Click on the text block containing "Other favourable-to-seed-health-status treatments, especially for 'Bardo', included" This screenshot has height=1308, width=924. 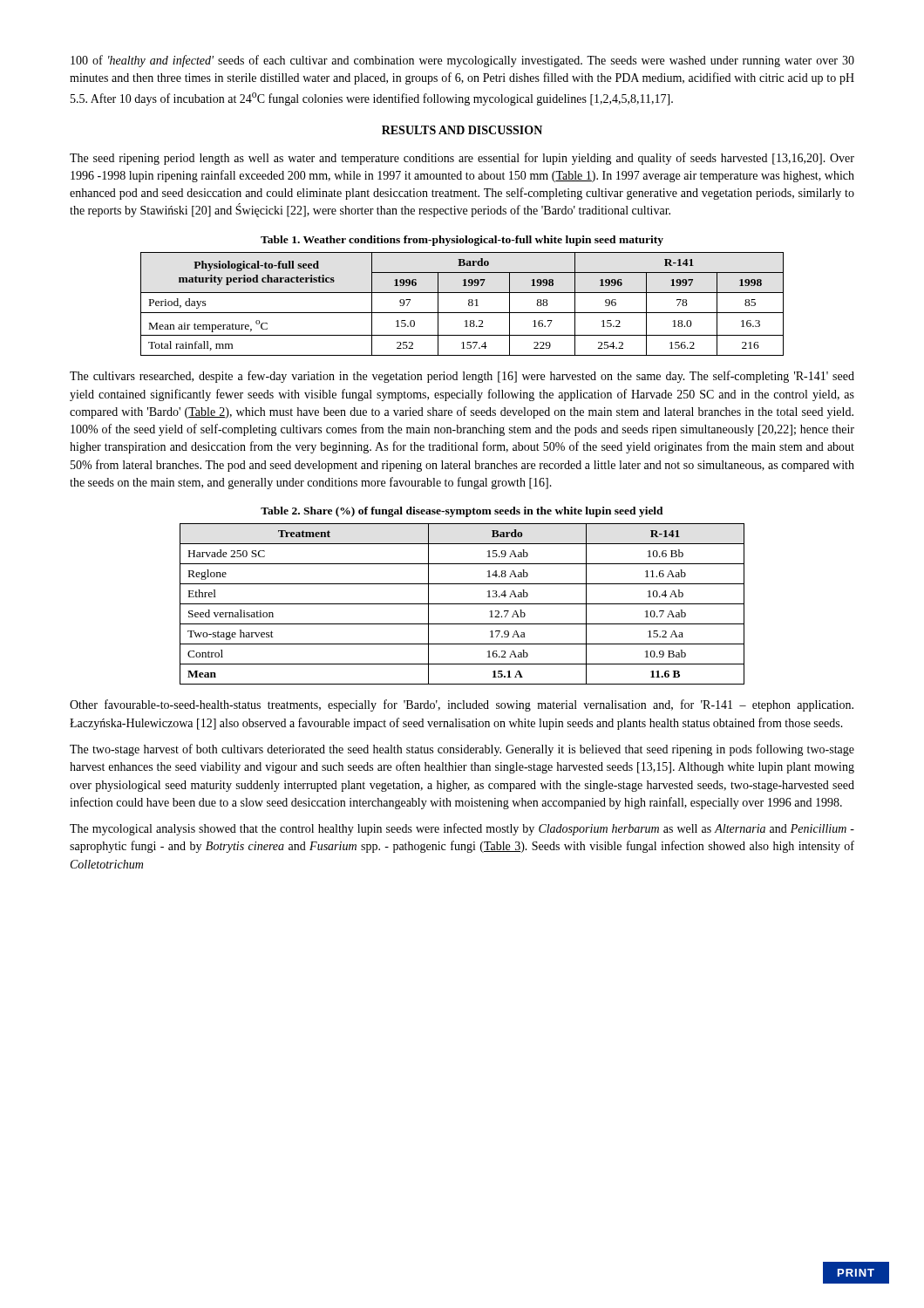click(462, 715)
